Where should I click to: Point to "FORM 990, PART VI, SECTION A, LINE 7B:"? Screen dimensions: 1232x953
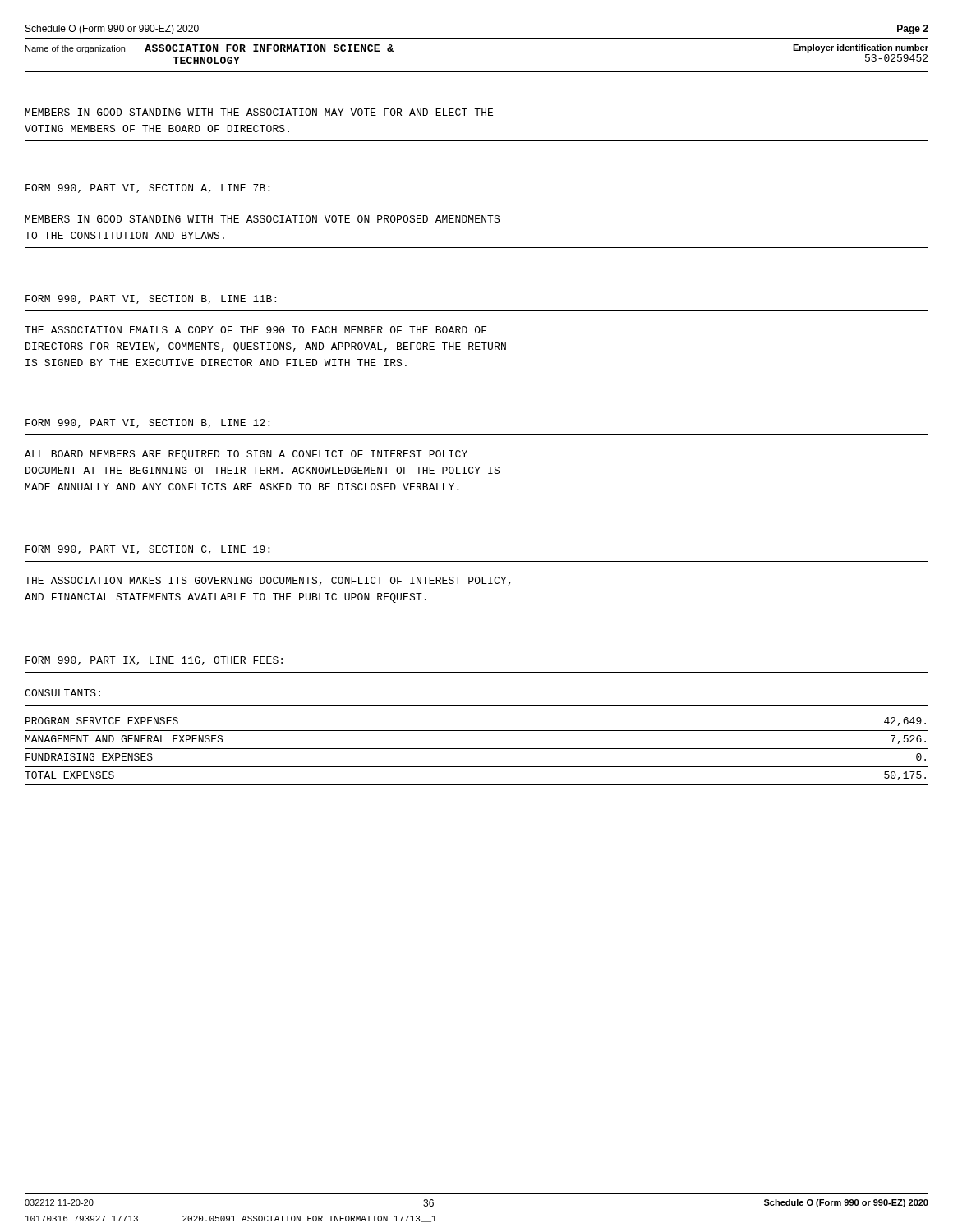(x=476, y=191)
